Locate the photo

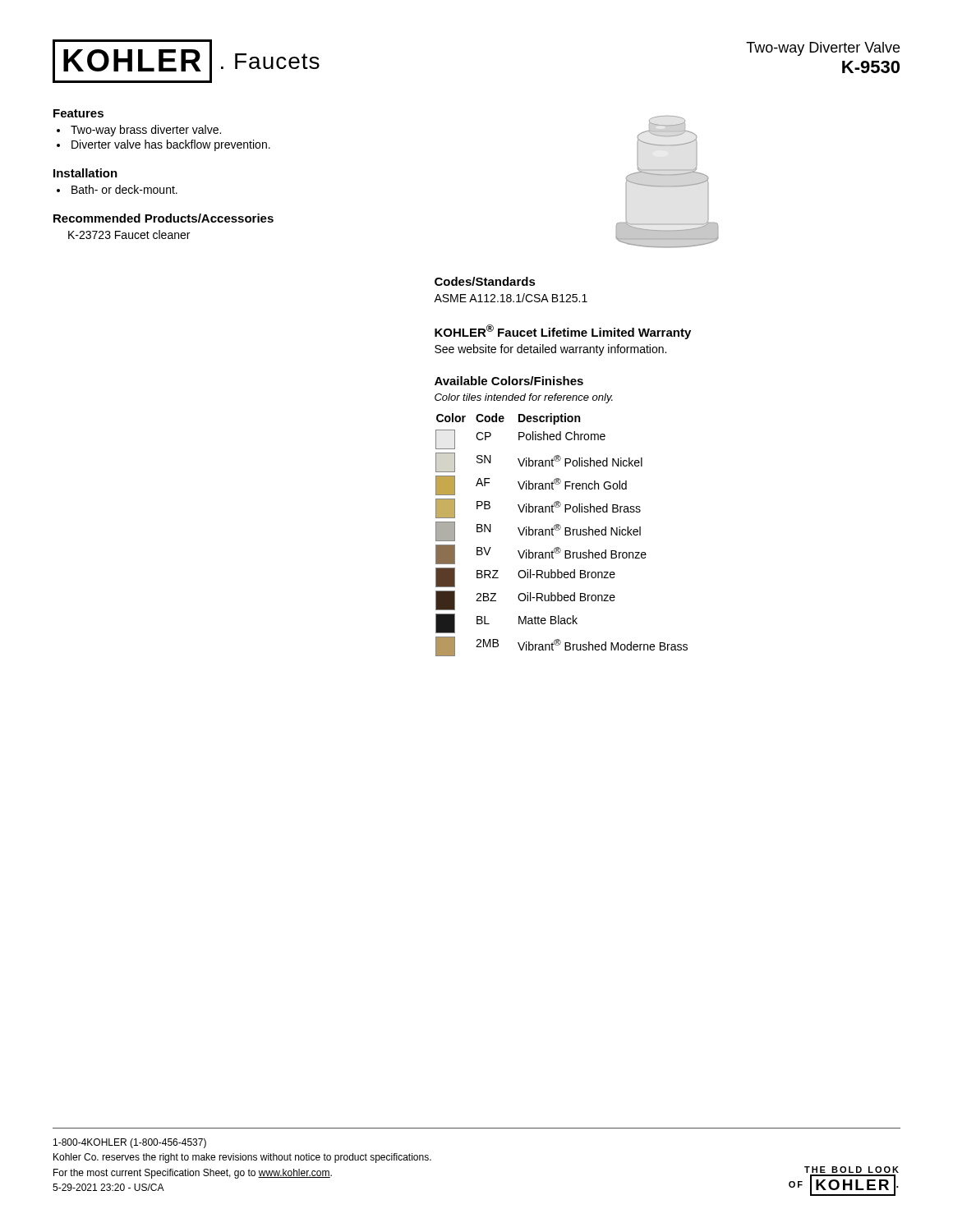[x=667, y=184]
